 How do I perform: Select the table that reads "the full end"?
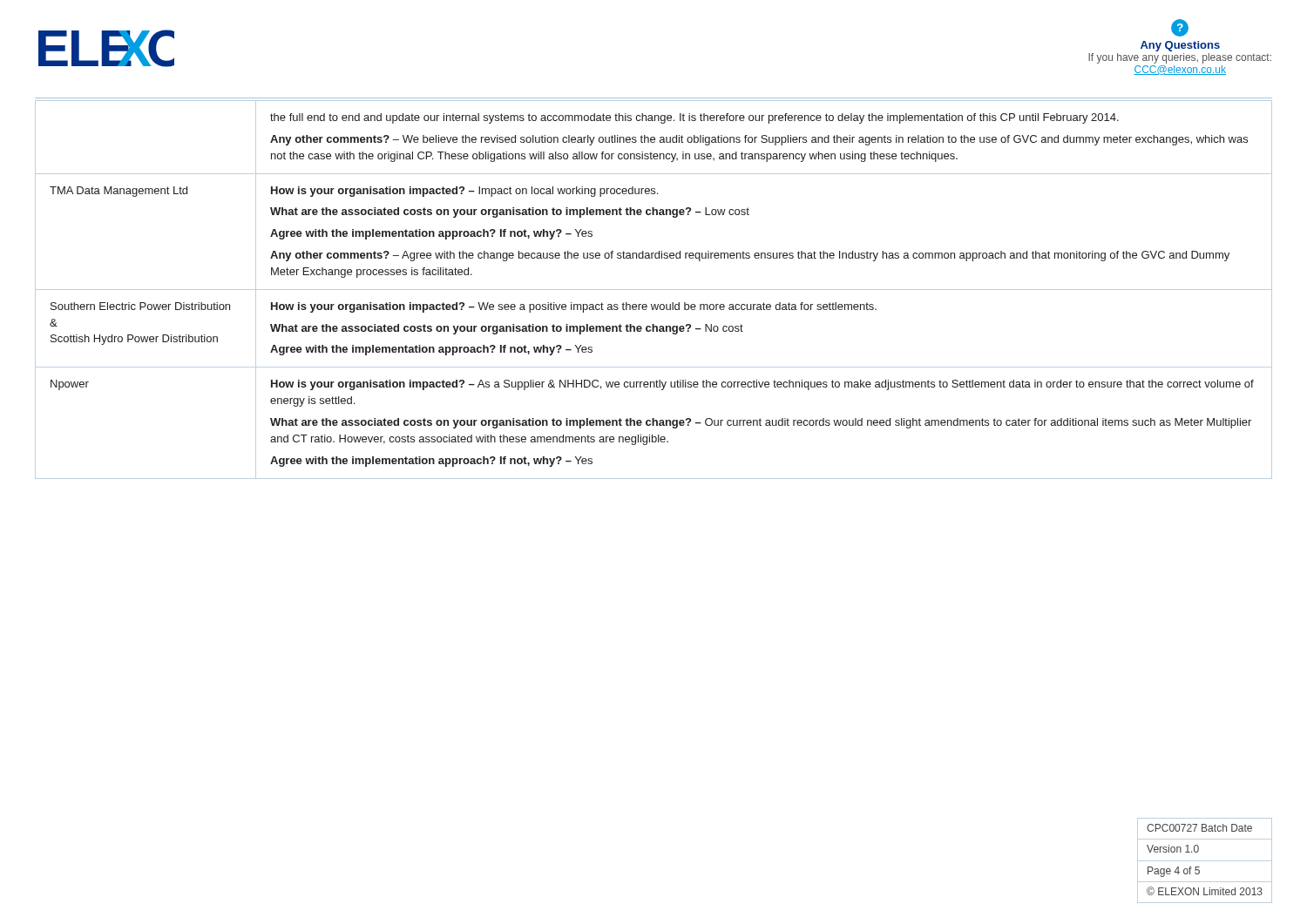coord(654,460)
